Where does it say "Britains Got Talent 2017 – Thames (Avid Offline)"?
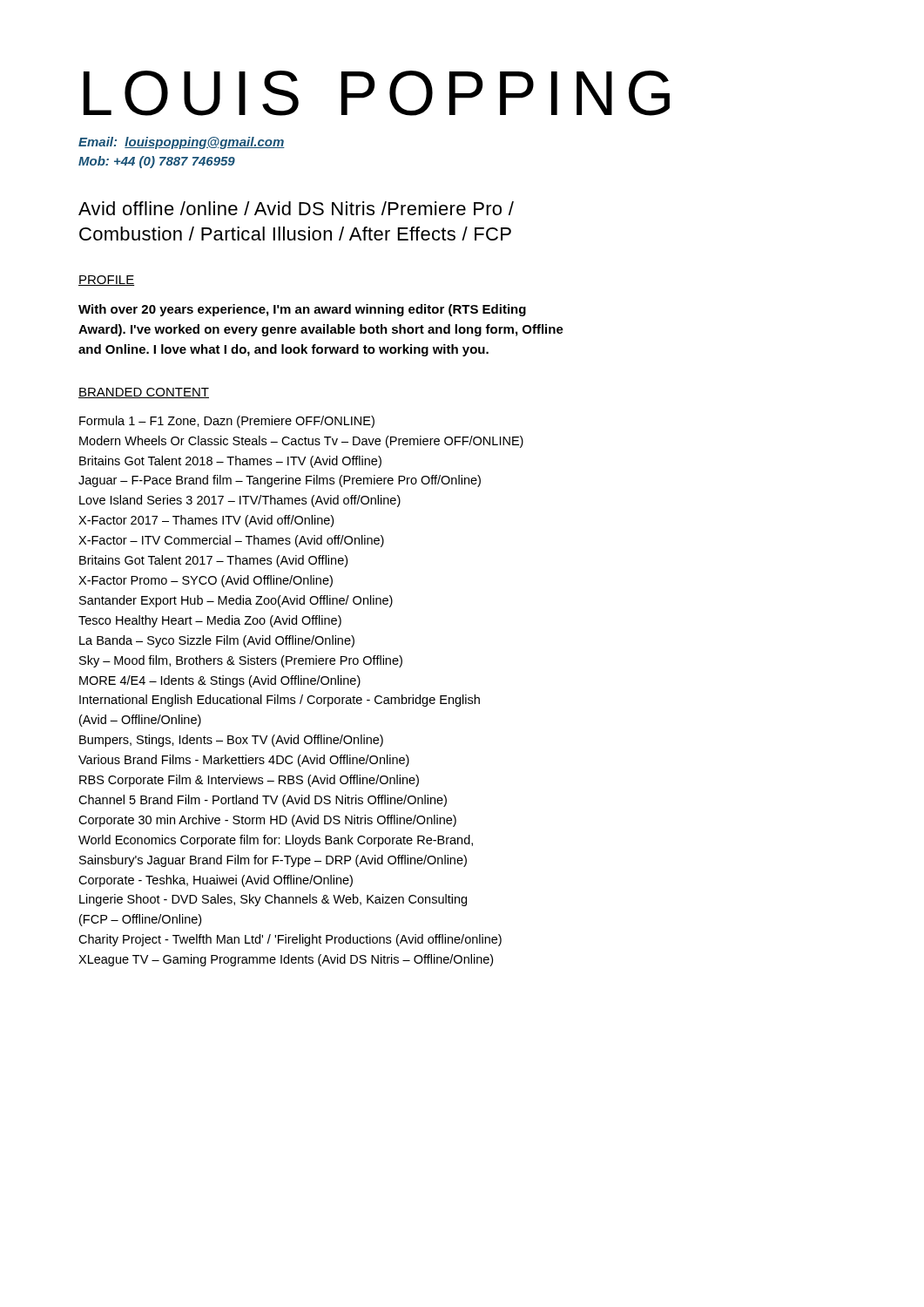The height and width of the screenshot is (1307, 924). point(213,561)
